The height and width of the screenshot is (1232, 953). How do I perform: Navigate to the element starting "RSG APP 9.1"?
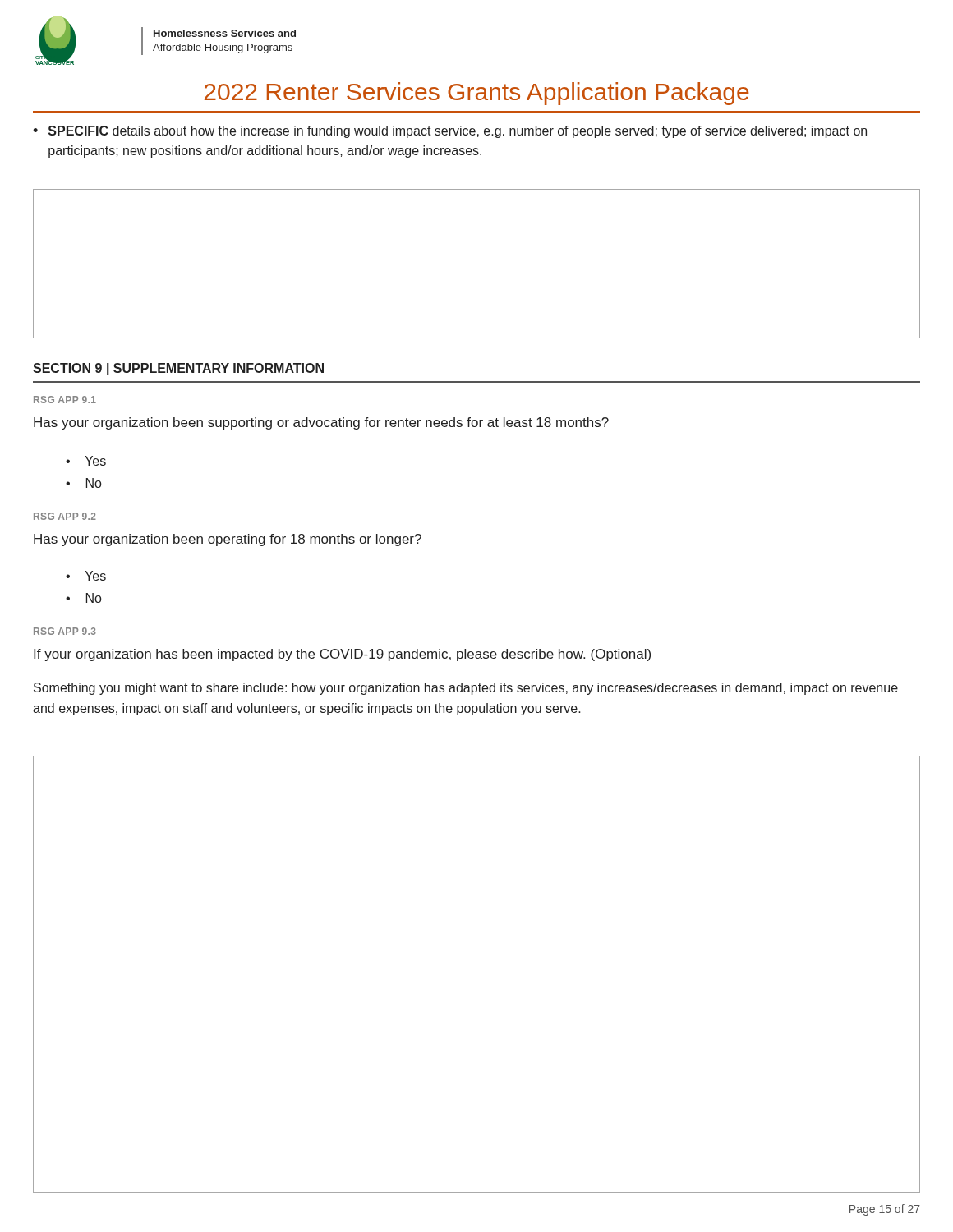[x=65, y=400]
